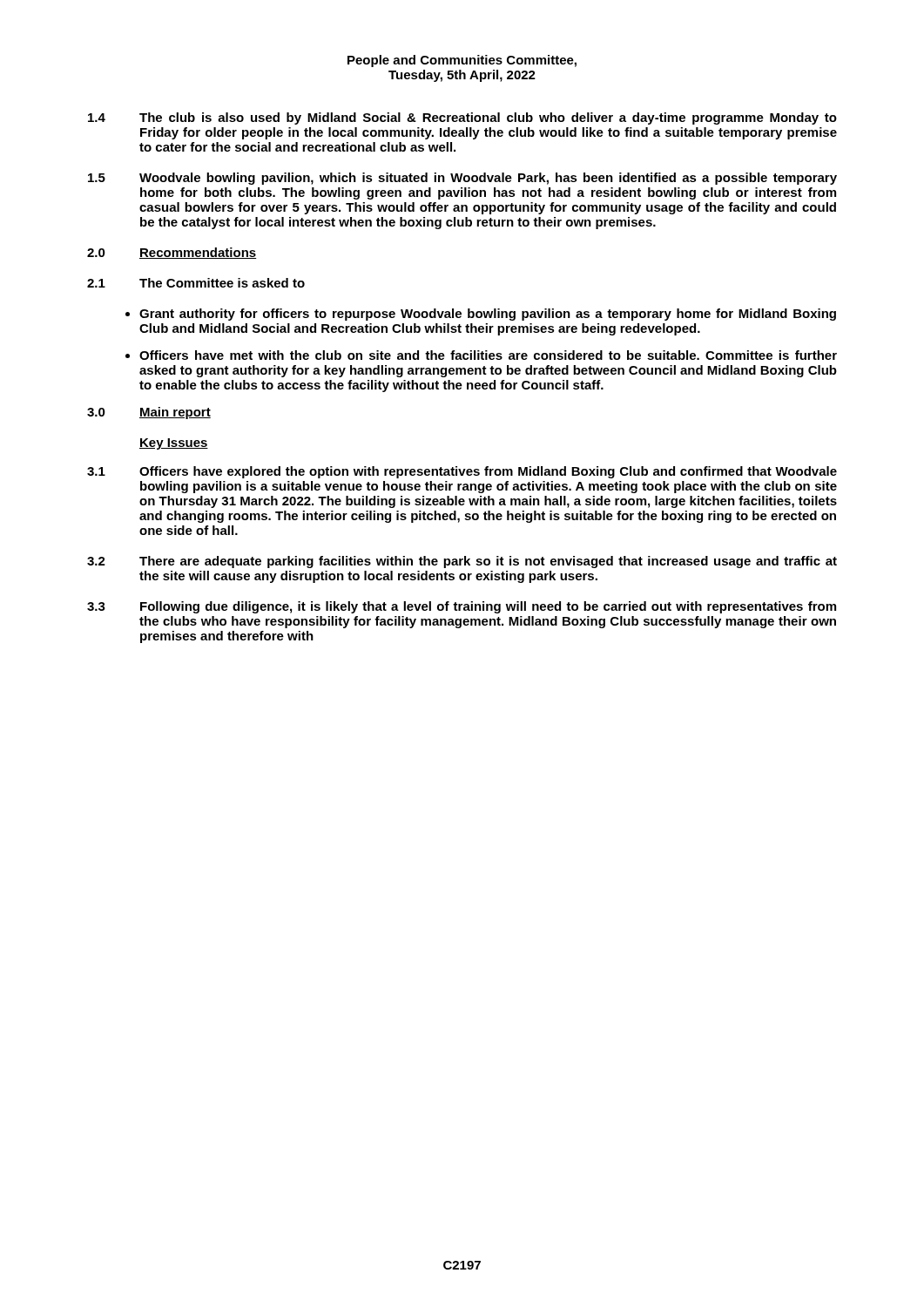
Task: Click on the section header with the text "Key Issues"
Action: (x=173, y=442)
